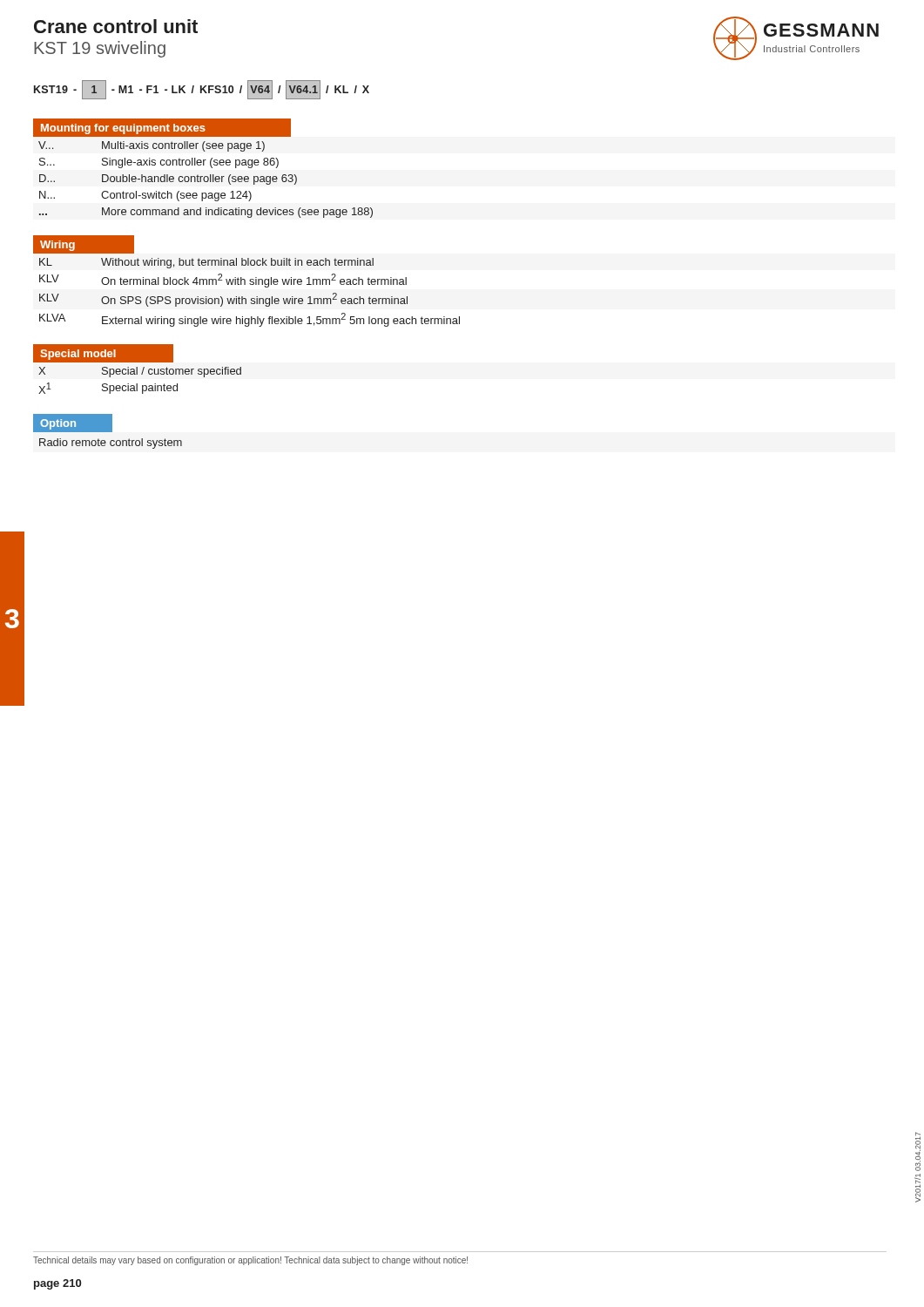Click on the table containing "Single-axis controller (see"
The height and width of the screenshot is (1307, 924).
coord(464,178)
